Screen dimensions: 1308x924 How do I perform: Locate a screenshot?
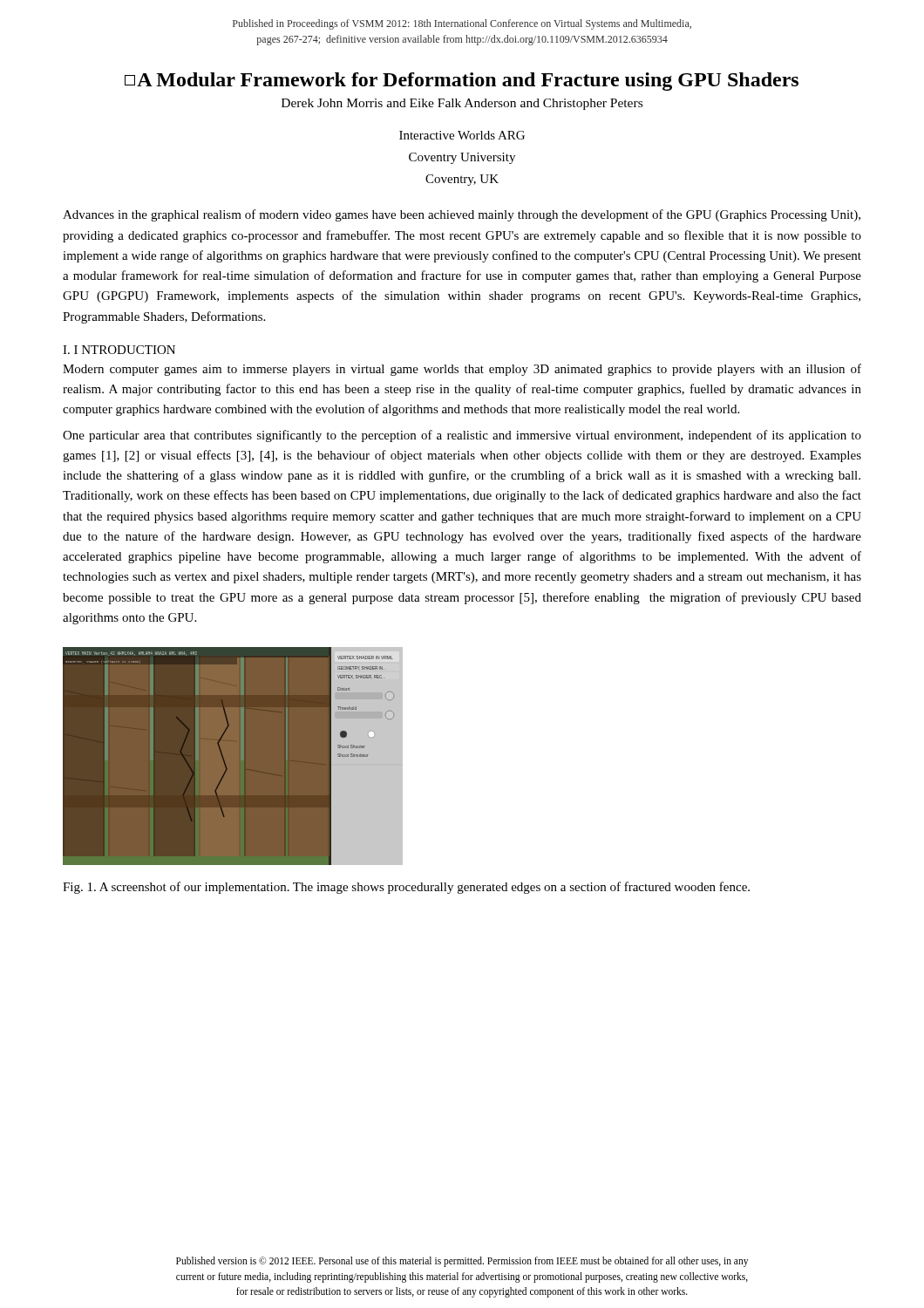pos(462,758)
